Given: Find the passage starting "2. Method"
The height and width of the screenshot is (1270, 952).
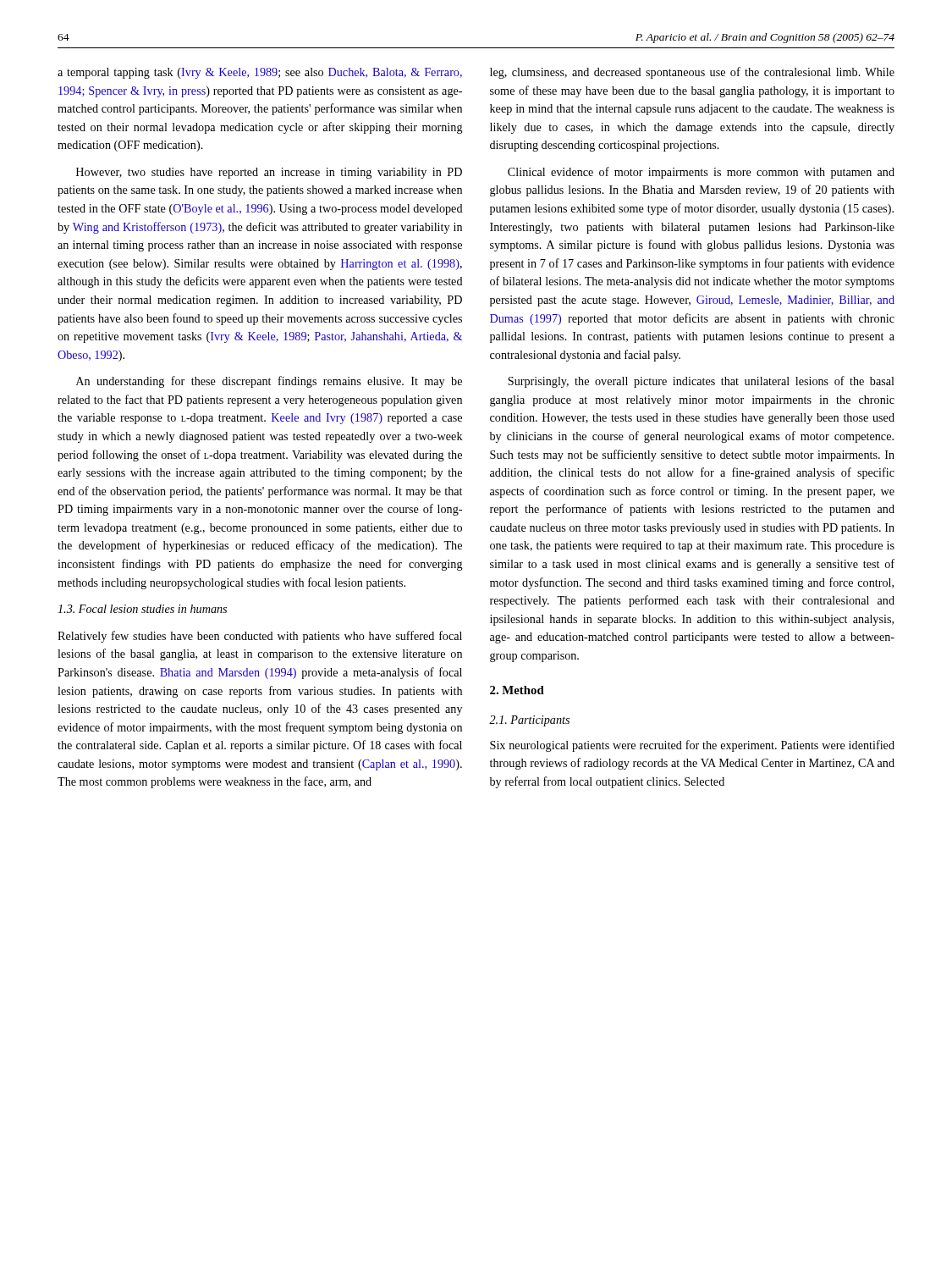Looking at the screenshot, I should point(517,690).
